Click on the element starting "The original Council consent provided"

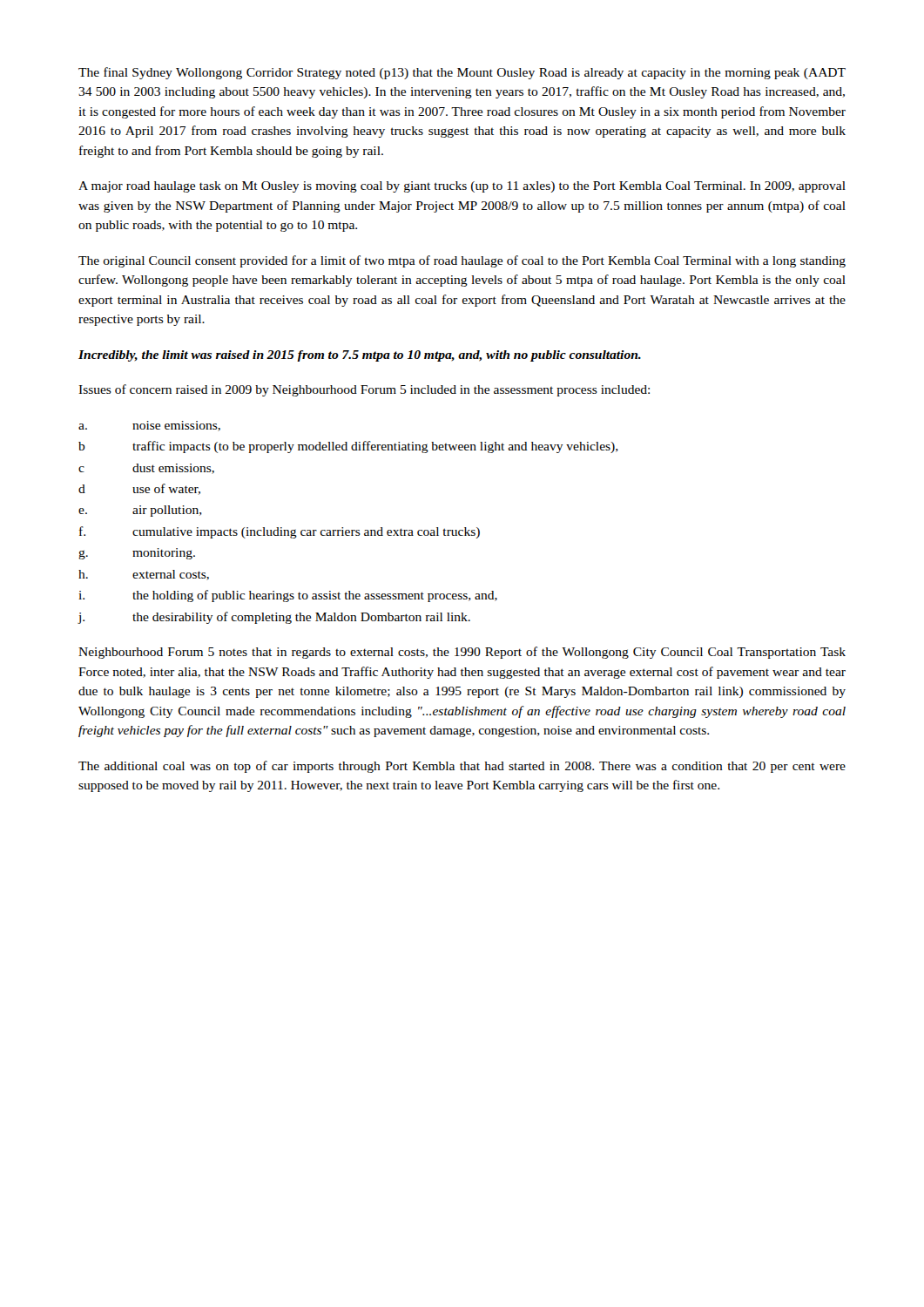(462, 289)
